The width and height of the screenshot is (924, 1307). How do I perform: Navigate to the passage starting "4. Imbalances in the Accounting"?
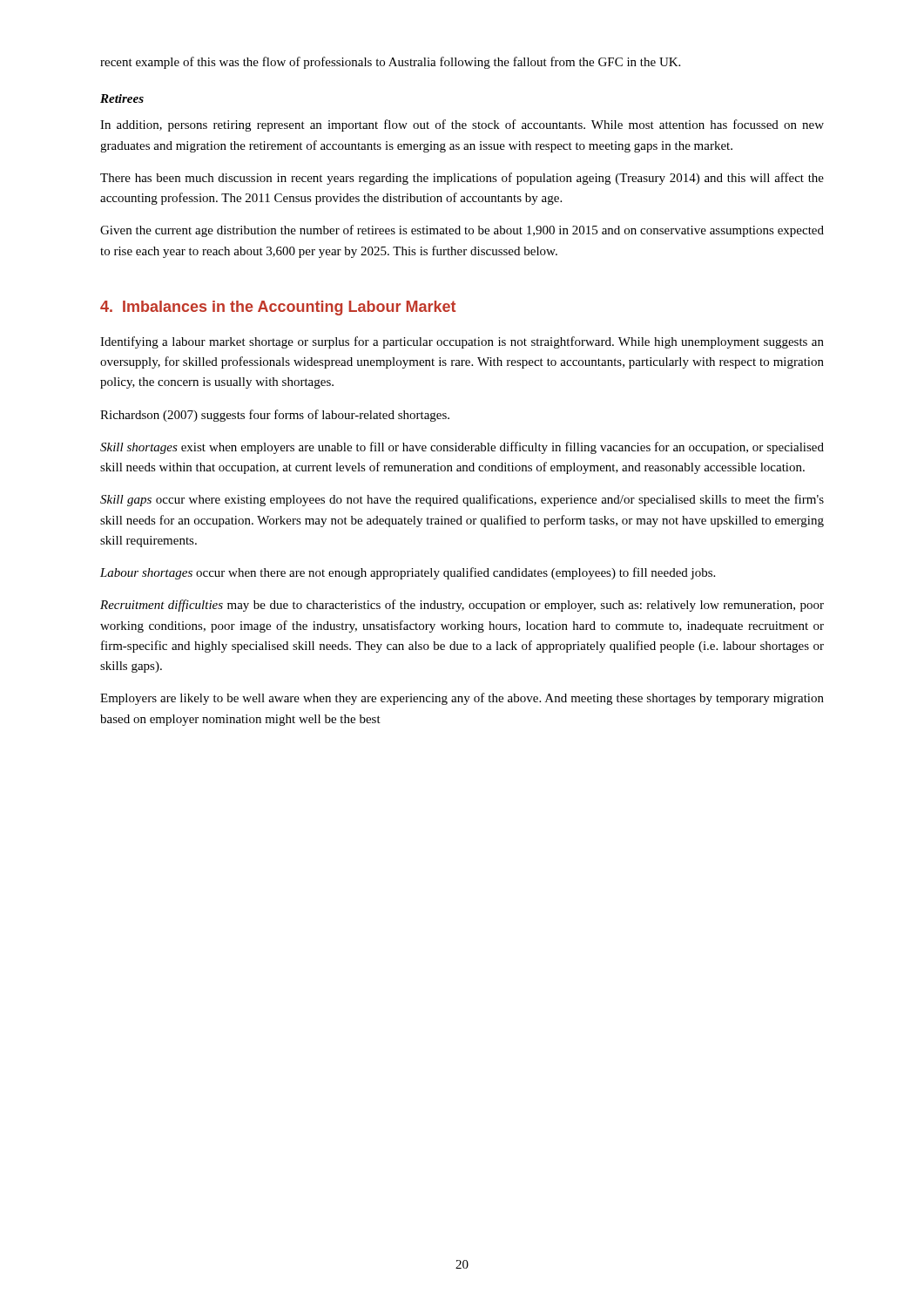pos(278,306)
